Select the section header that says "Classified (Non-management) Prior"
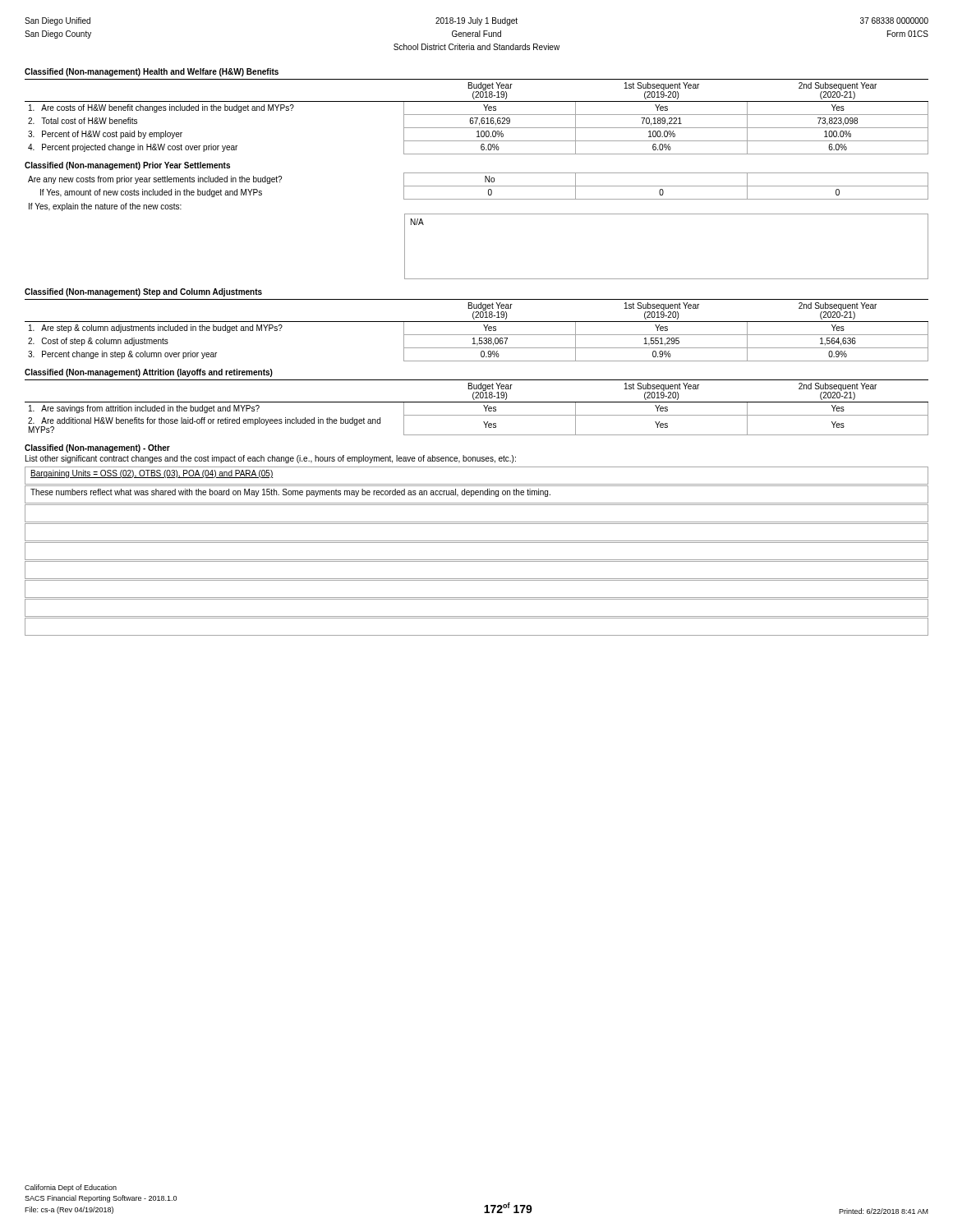 [x=128, y=166]
